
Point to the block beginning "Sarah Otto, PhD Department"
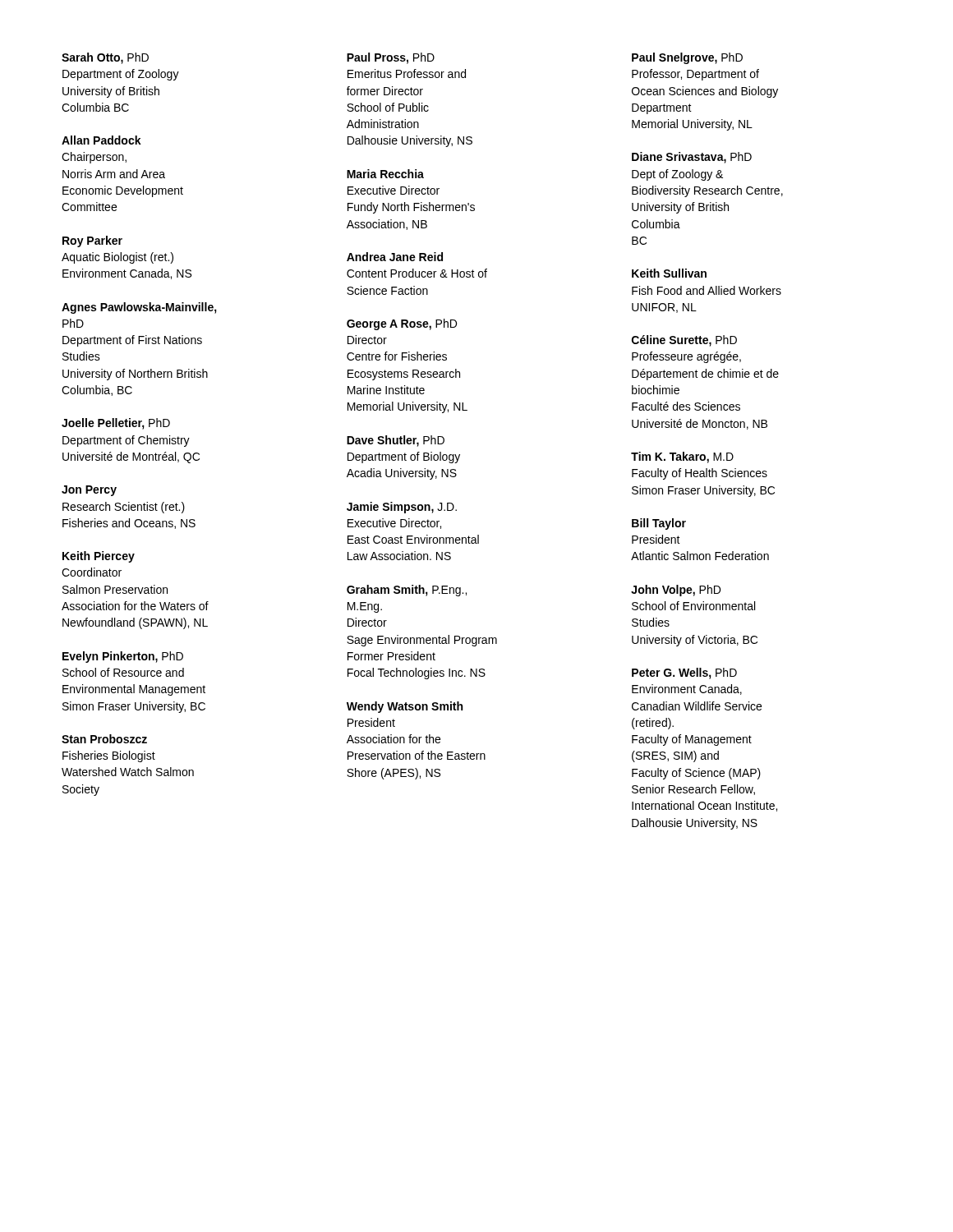[x=120, y=82]
